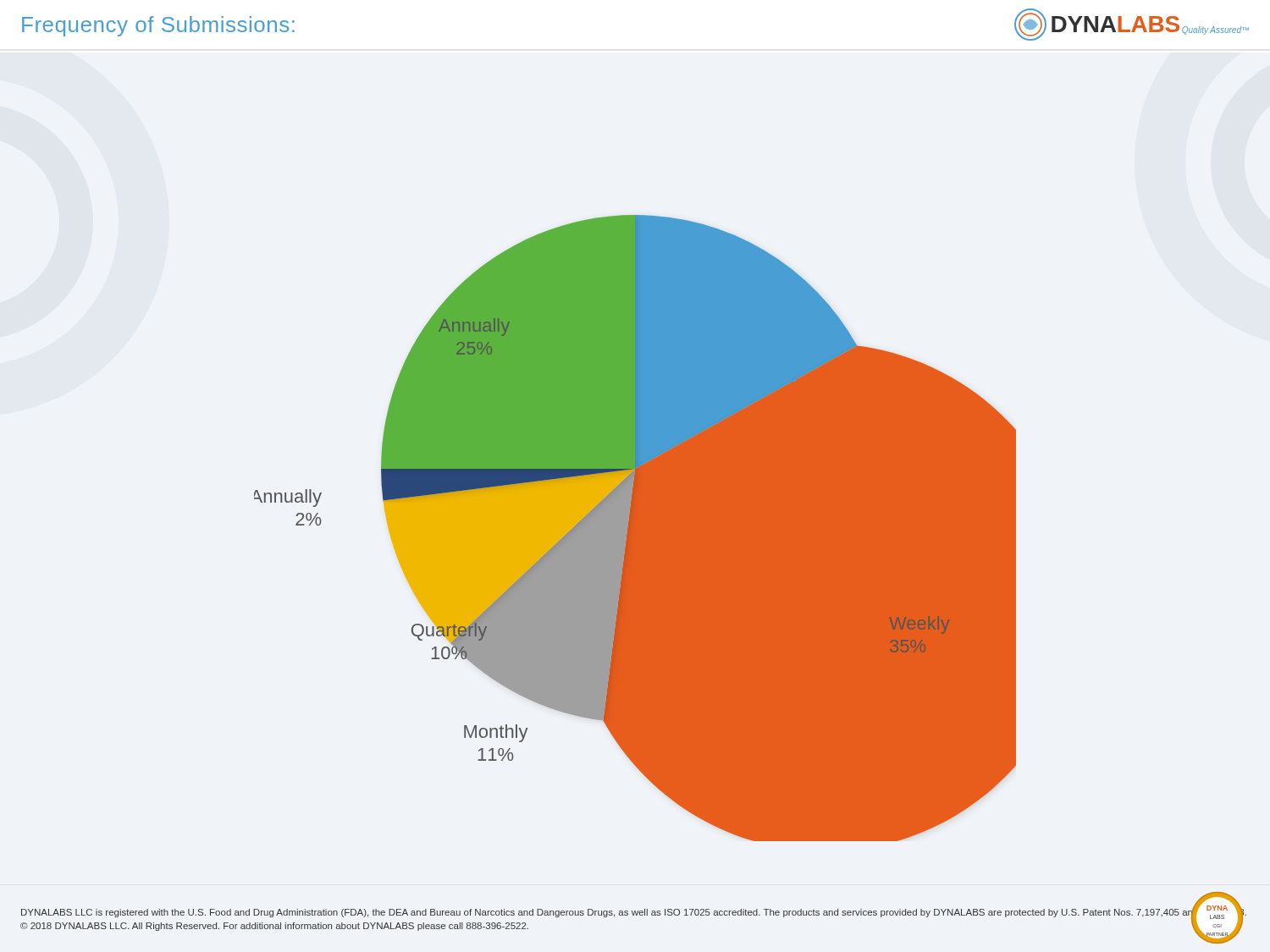
Task: Navigate to the passage starting "Frequency of Submissions: DYNALABS"
Action: coord(151,24)
